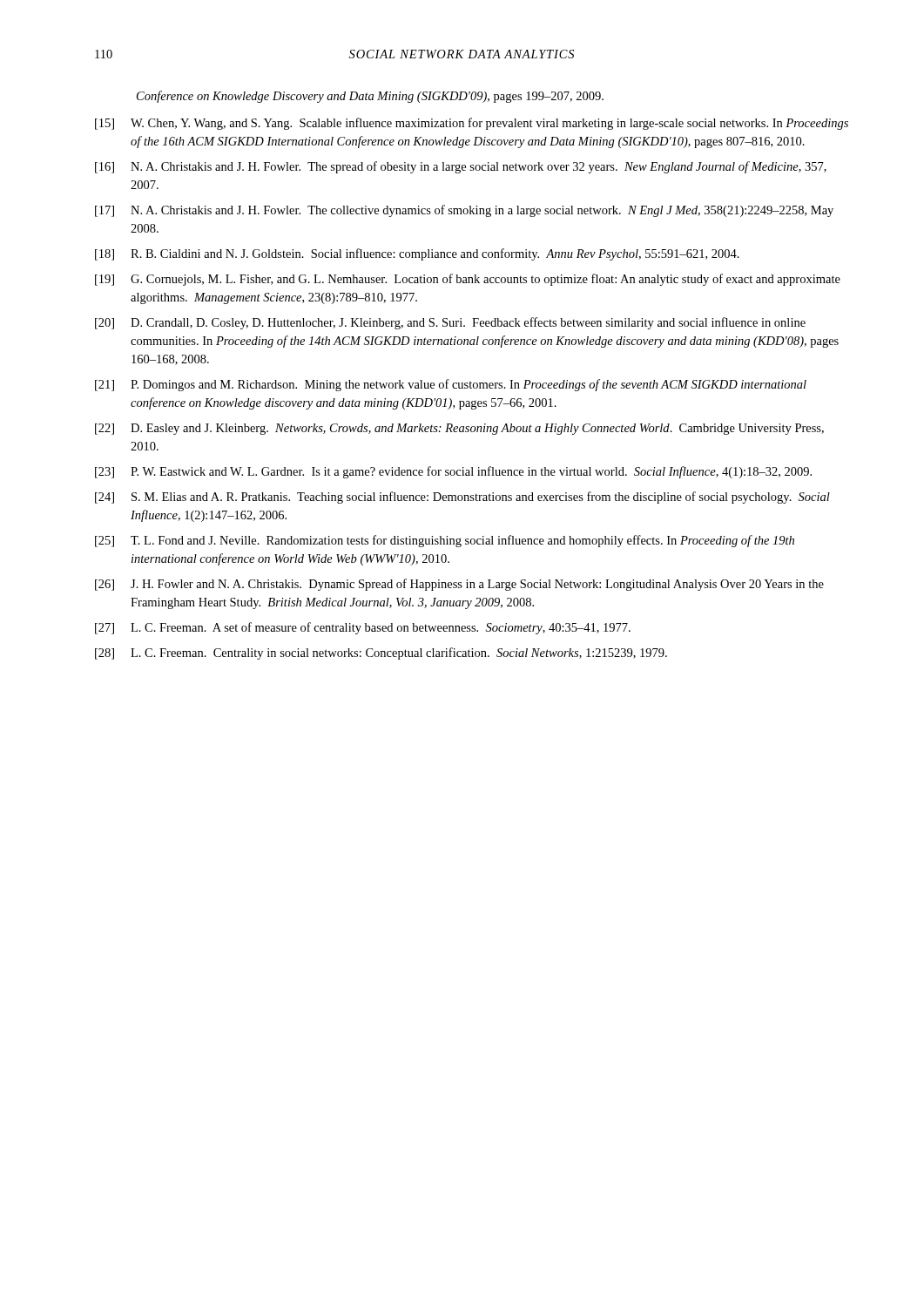Click on the text block starting "[22] D. Easley and J. Kleinberg. Networks,"
The height and width of the screenshot is (1307, 924).
pos(474,438)
